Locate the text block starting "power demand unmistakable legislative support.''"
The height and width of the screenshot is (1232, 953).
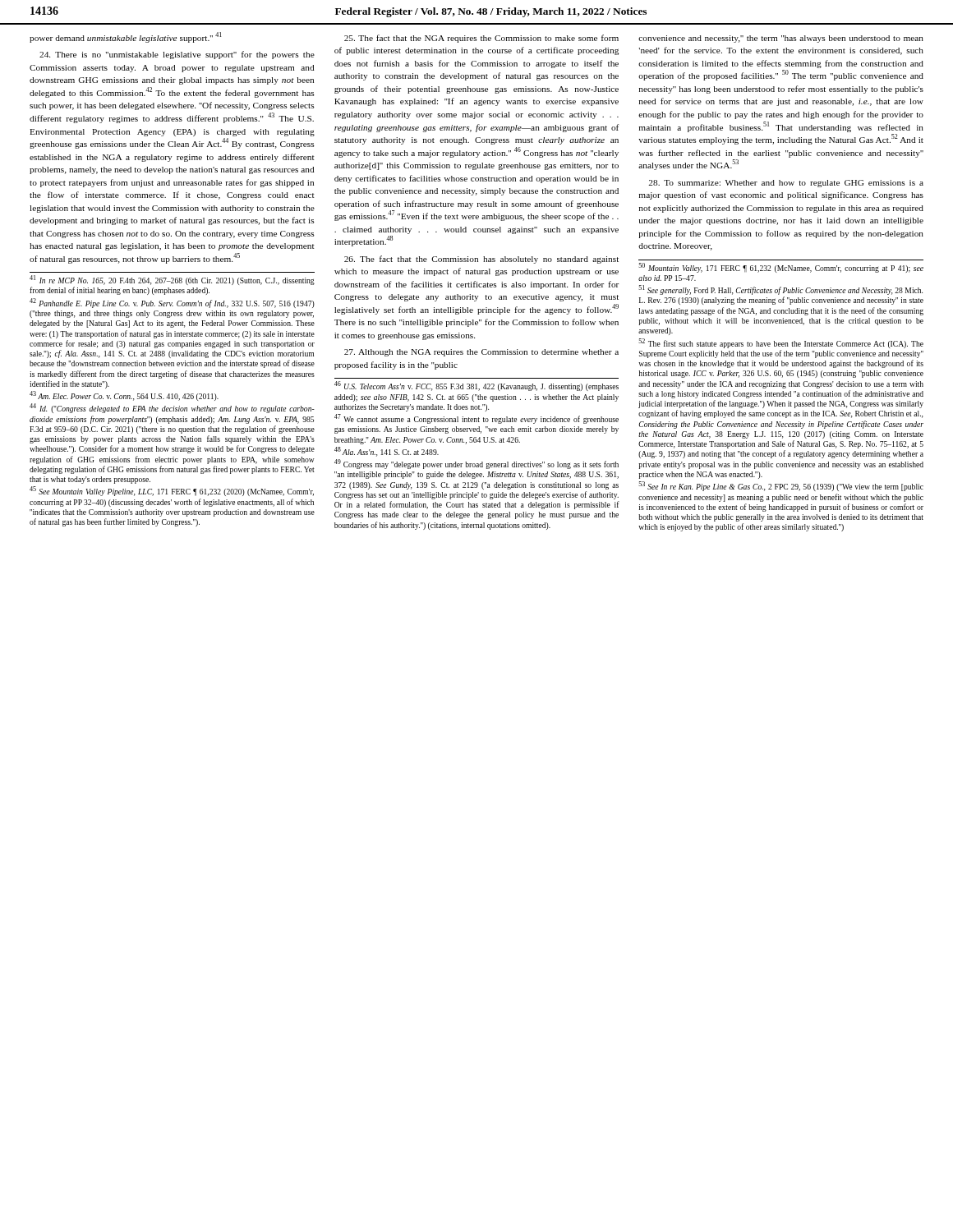click(x=172, y=149)
